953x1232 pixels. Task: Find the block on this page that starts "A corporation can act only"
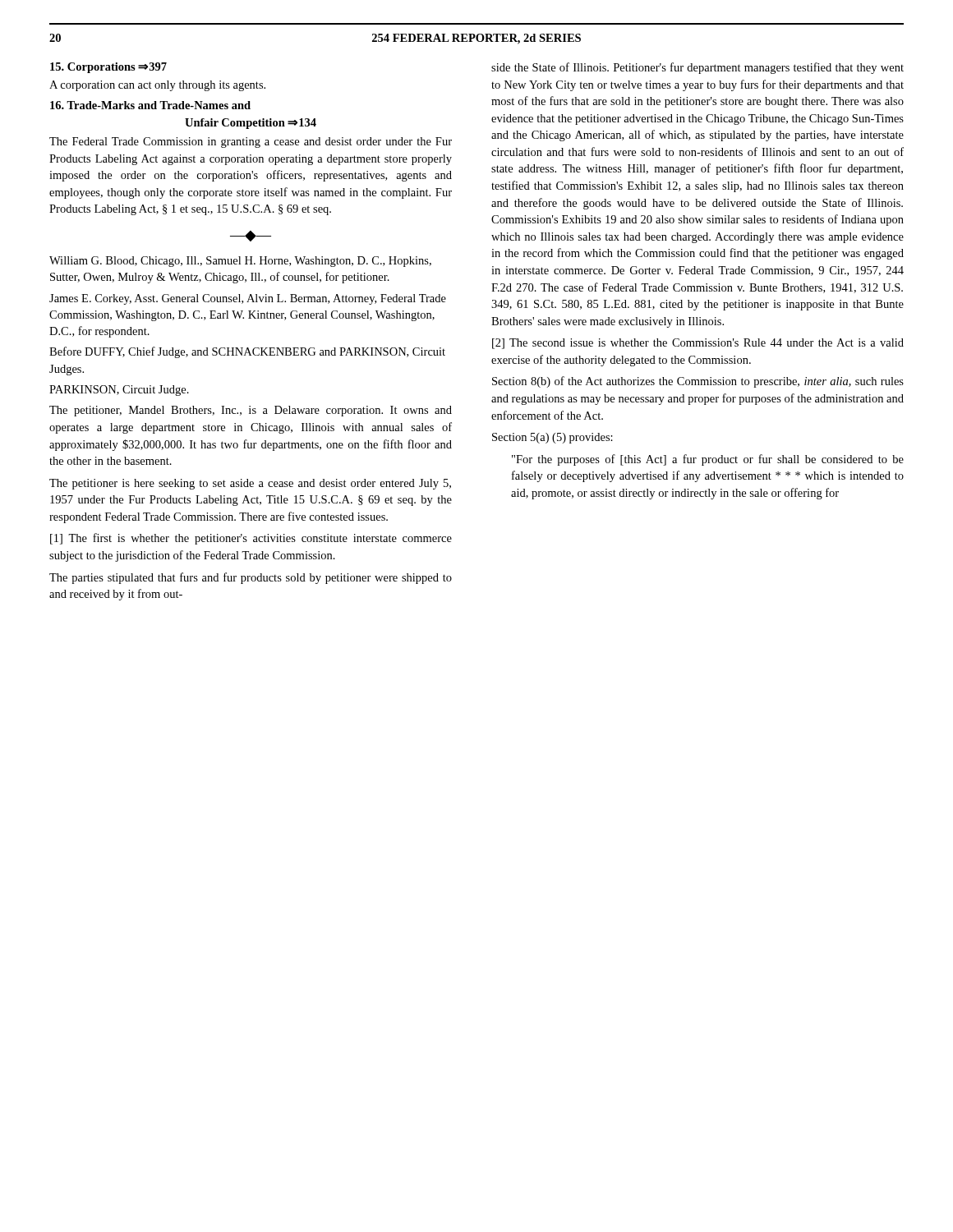[251, 85]
